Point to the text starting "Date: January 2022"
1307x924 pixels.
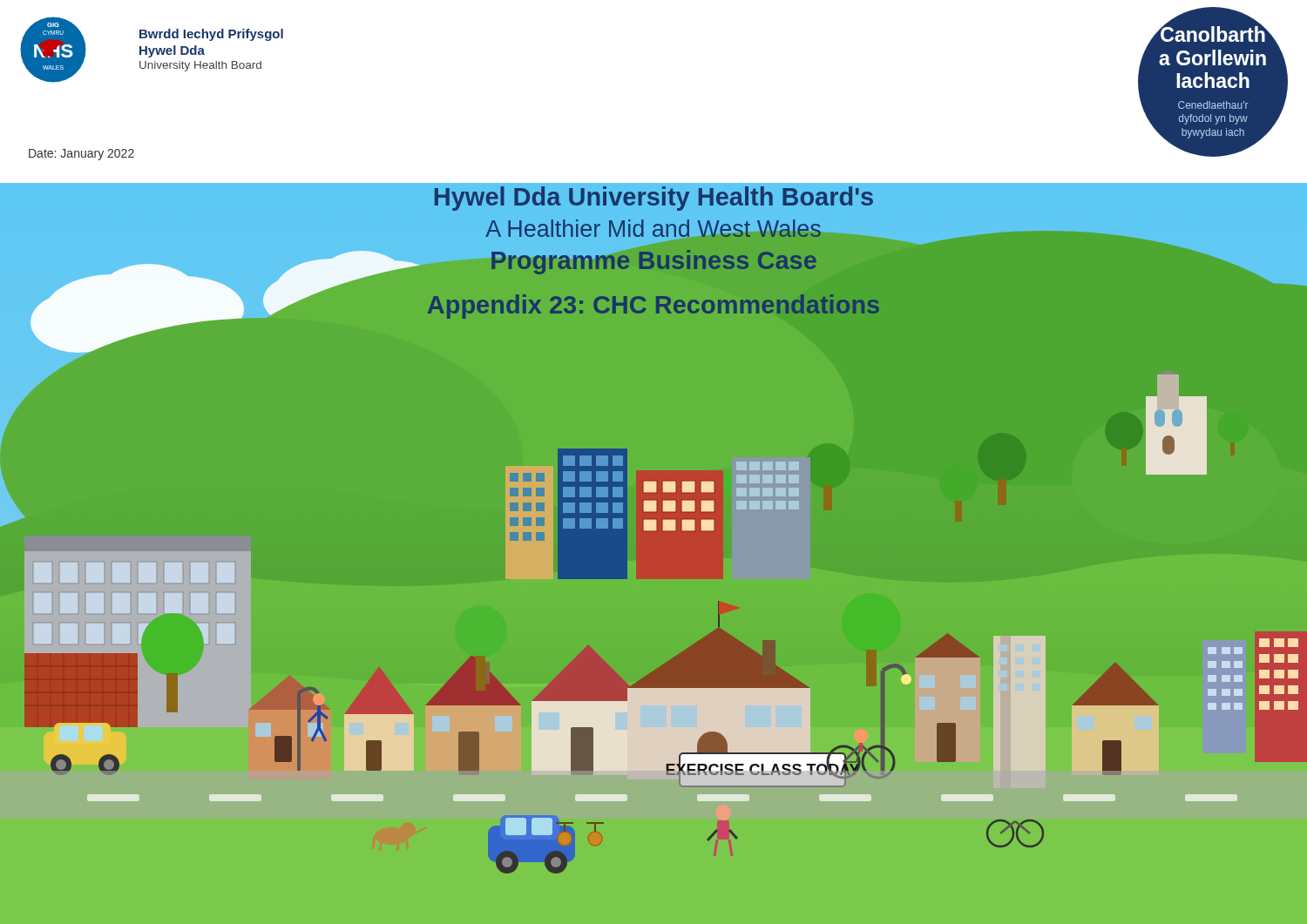pyautogui.click(x=81, y=153)
